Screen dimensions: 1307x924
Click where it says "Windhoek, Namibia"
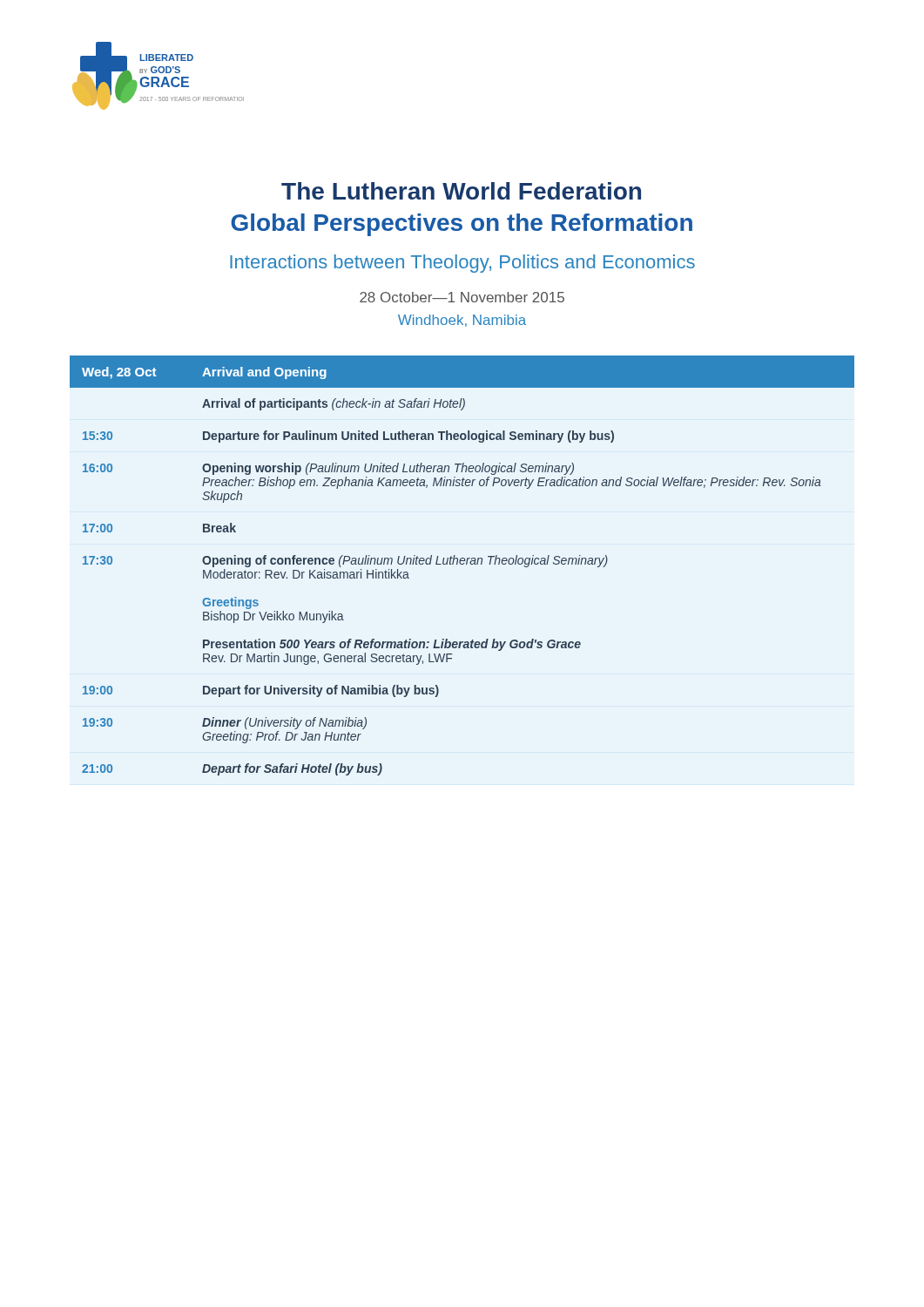click(462, 320)
